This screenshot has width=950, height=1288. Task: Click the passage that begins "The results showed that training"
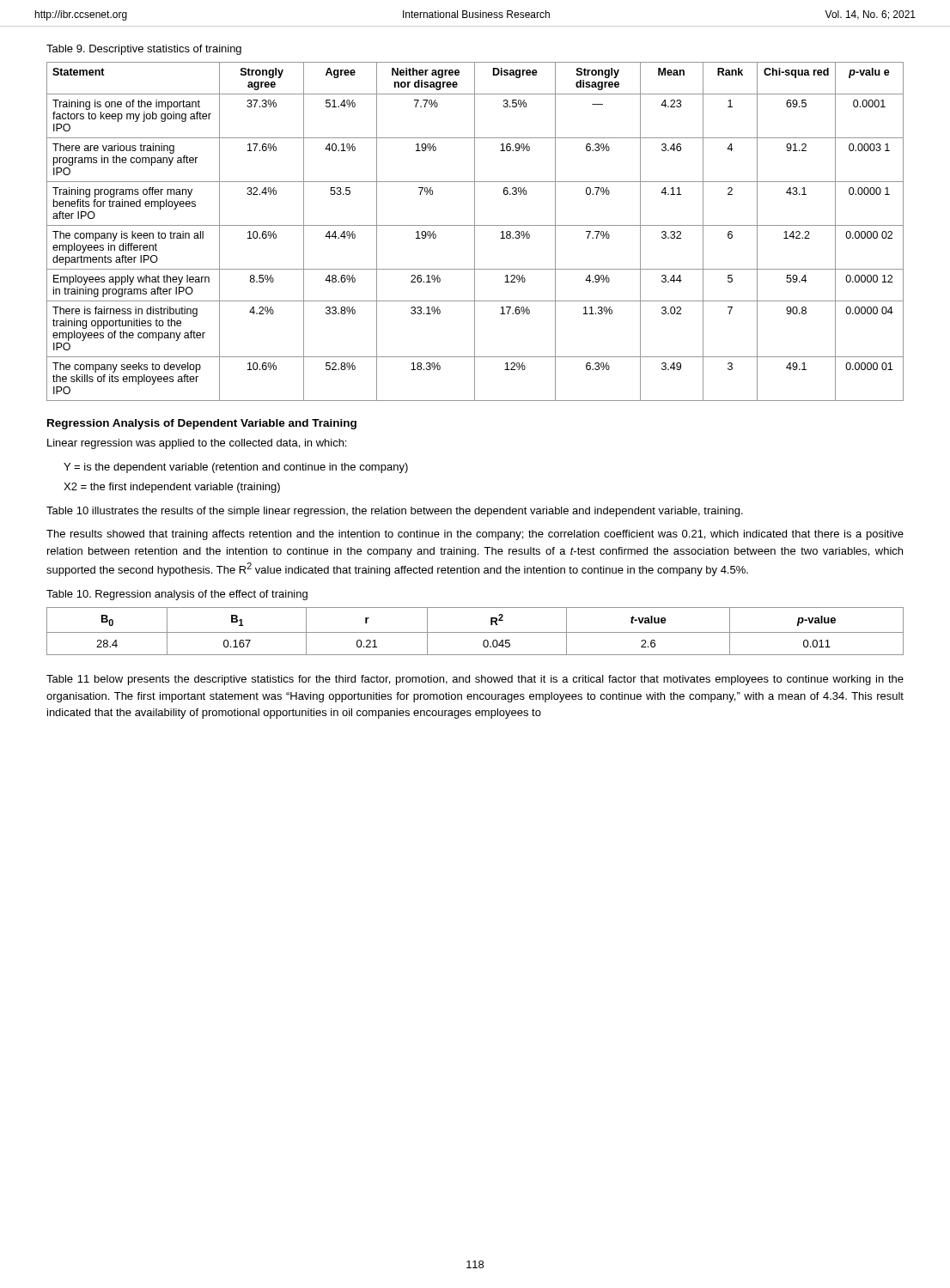pyautogui.click(x=475, y=552)
